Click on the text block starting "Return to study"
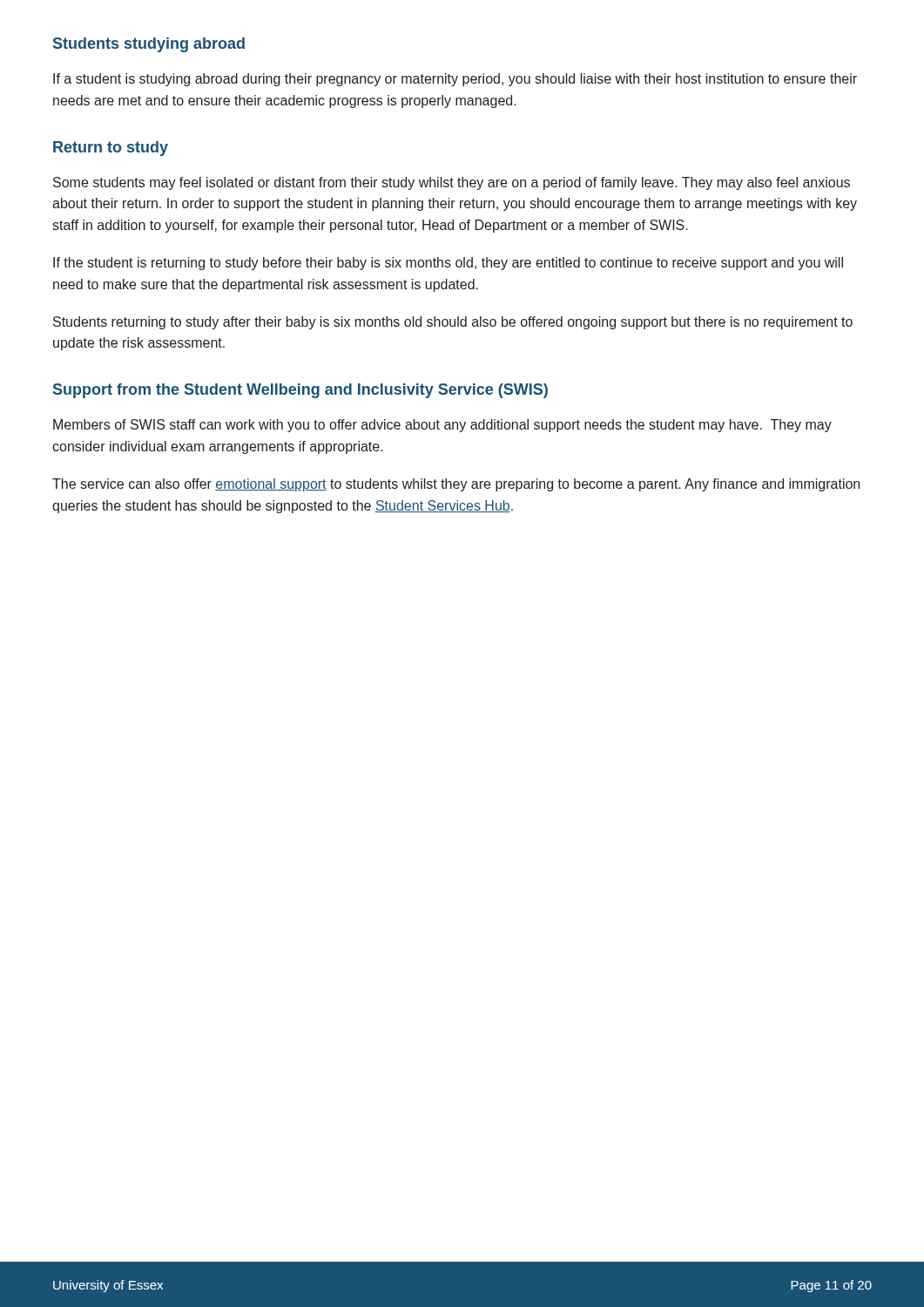 (110, 147)
